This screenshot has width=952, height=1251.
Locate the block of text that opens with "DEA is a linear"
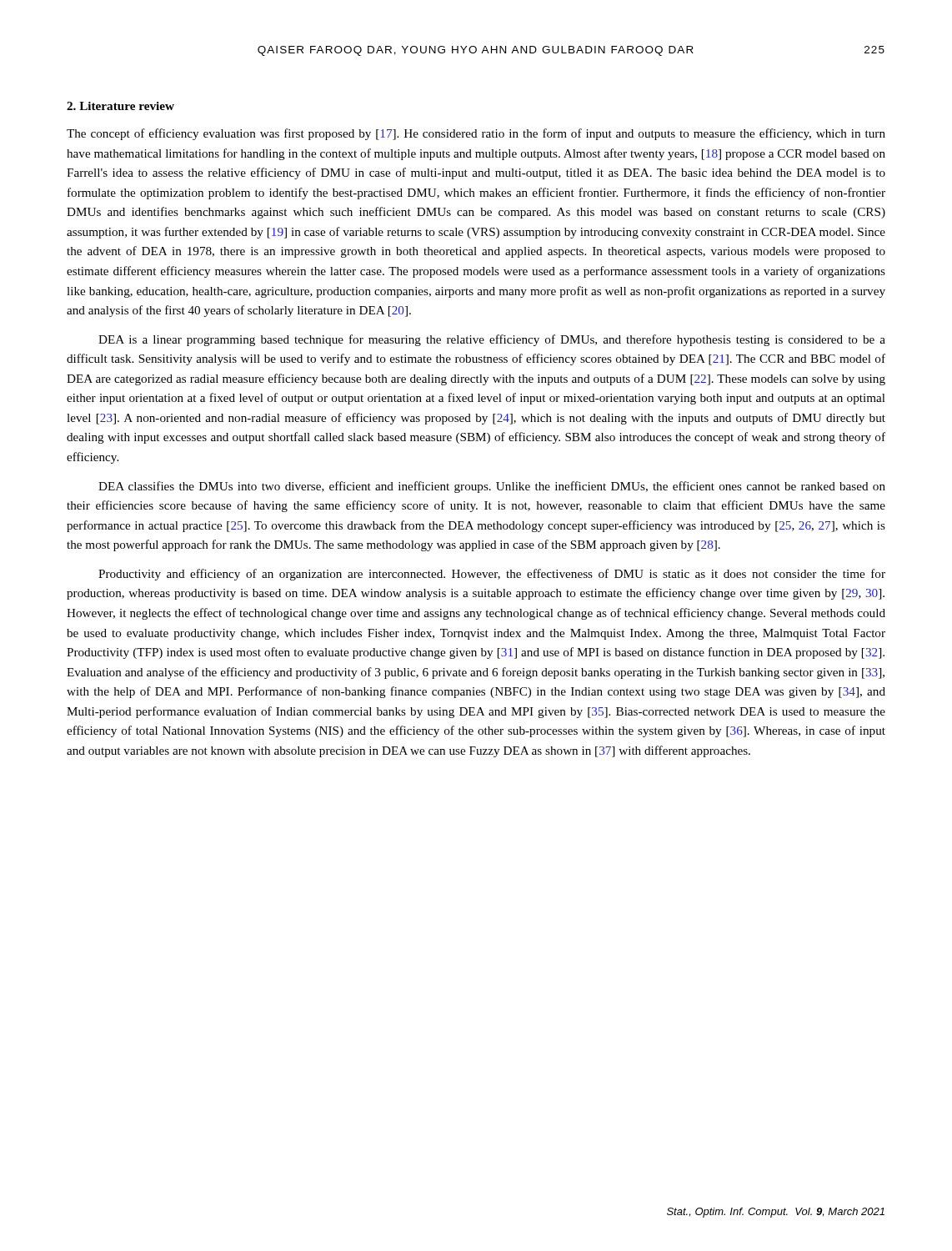[x=476, y=398]
